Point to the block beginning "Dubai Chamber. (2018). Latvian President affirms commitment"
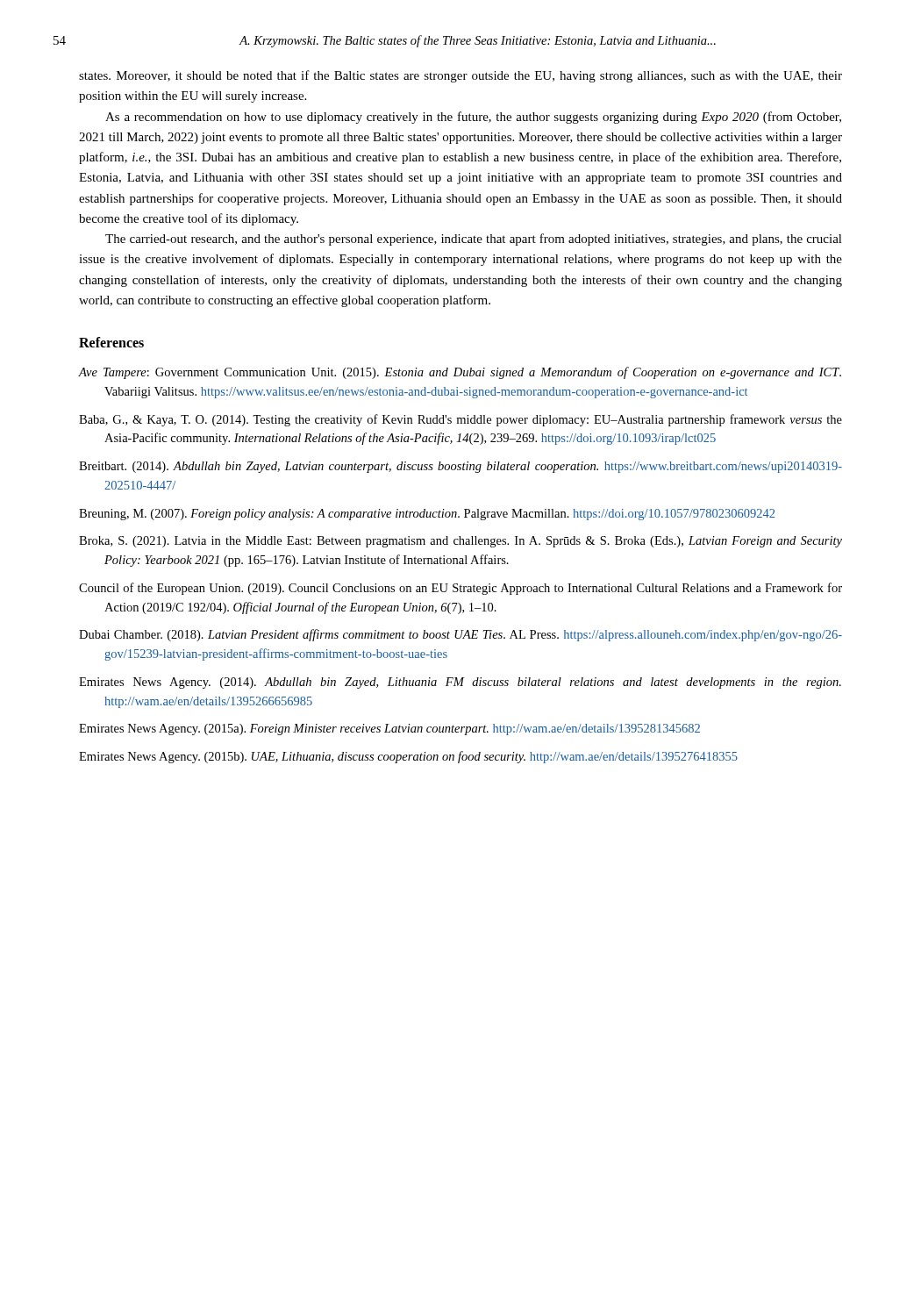This screenshot has height=1316, width=921. pyautogui.click(x=460, y=644)
